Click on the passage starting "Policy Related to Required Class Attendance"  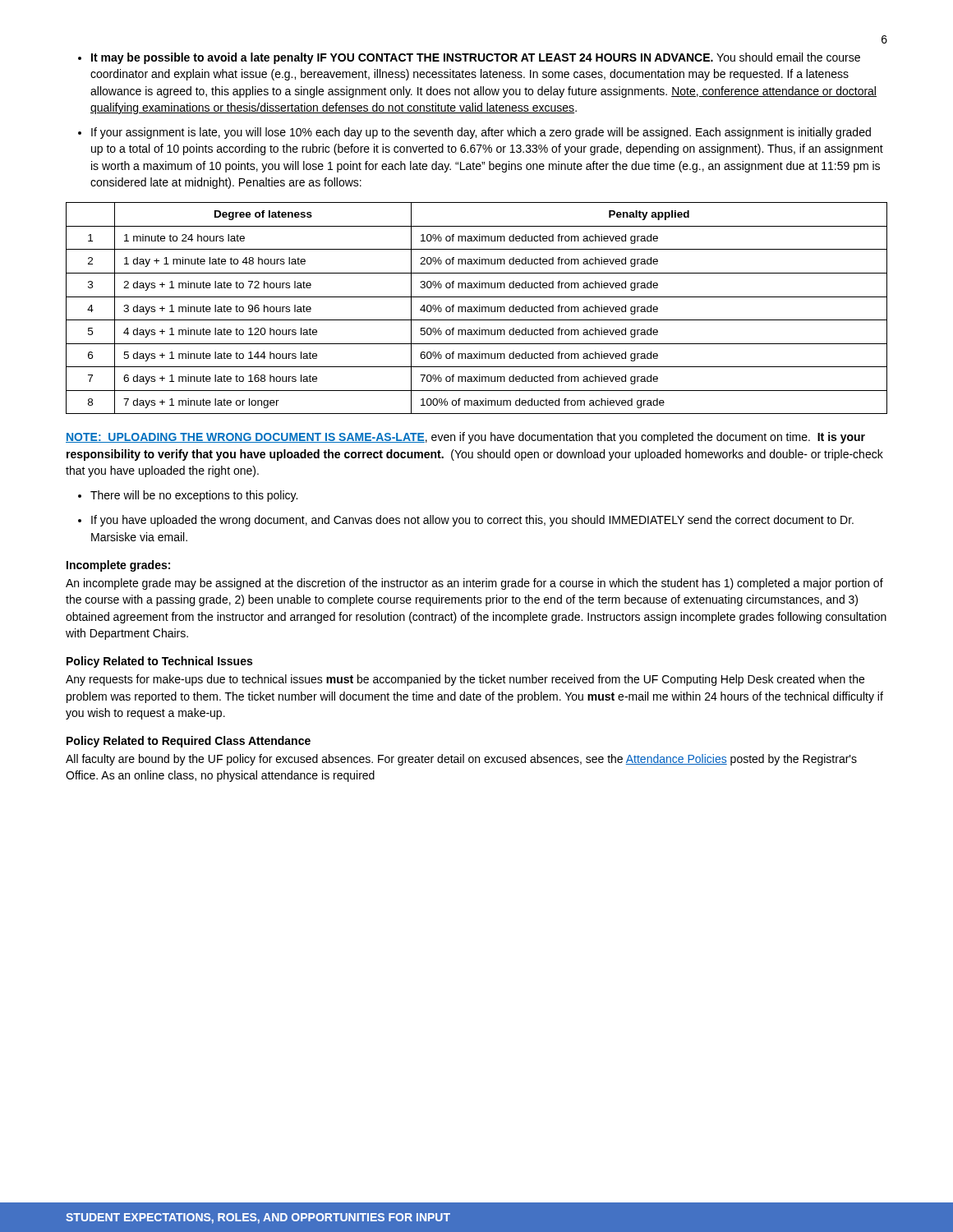click(x=188, y=741)
